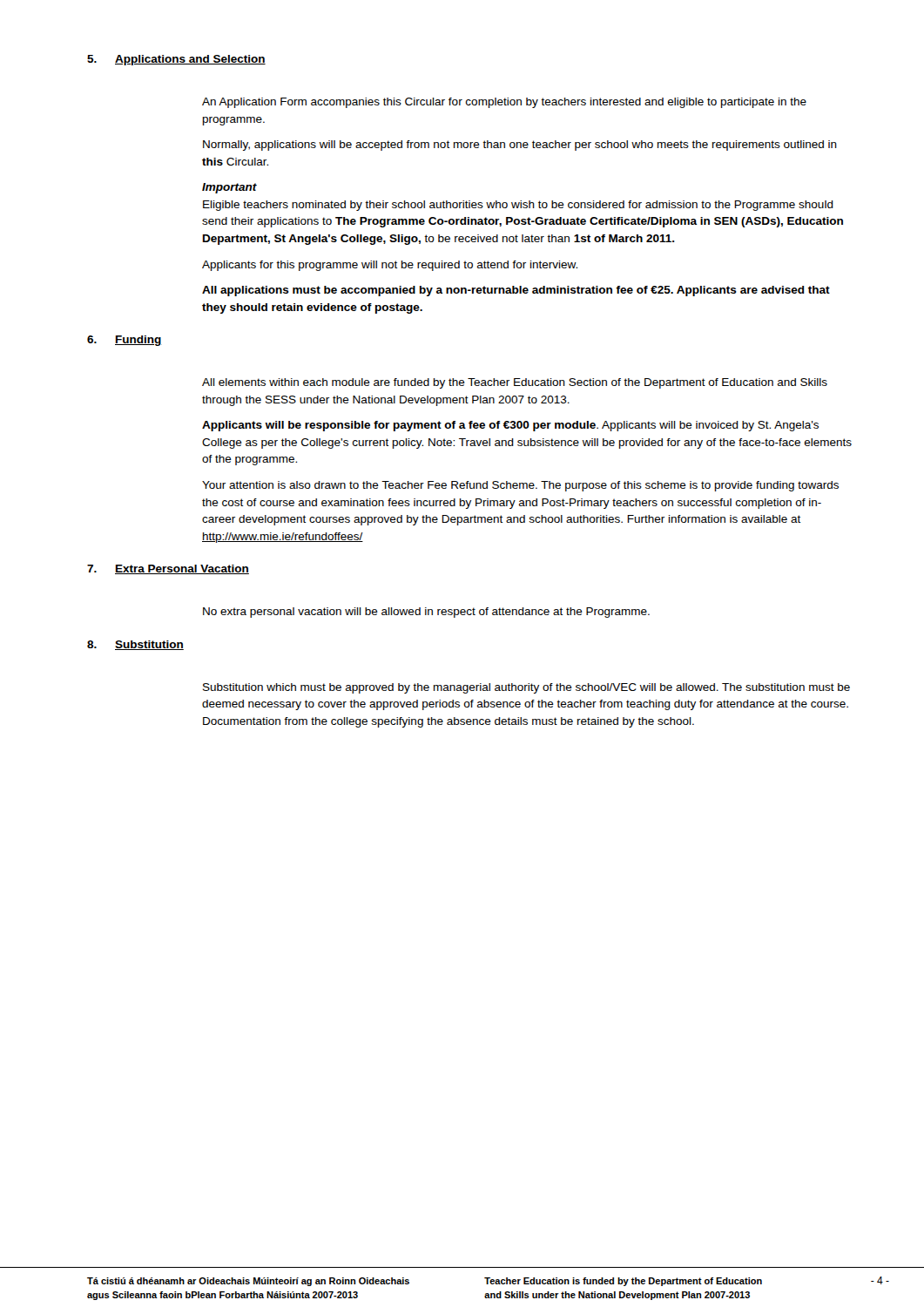Select the text starting "8. Substitution"
This screenshot has width=924, height=1307.
(x=135, y=645)
